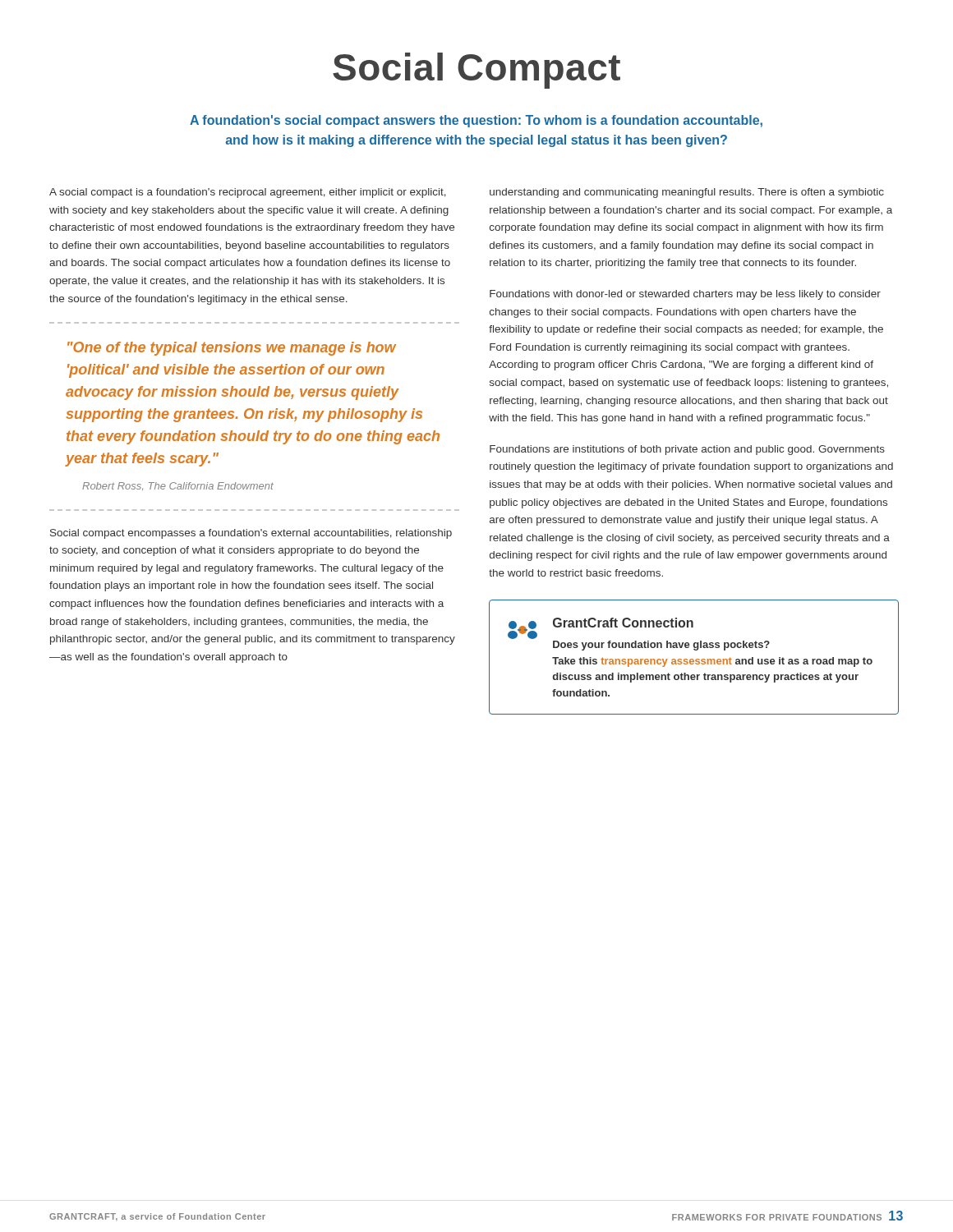Click on the text block starting "understanding and communicating meaningful results."

694,227
